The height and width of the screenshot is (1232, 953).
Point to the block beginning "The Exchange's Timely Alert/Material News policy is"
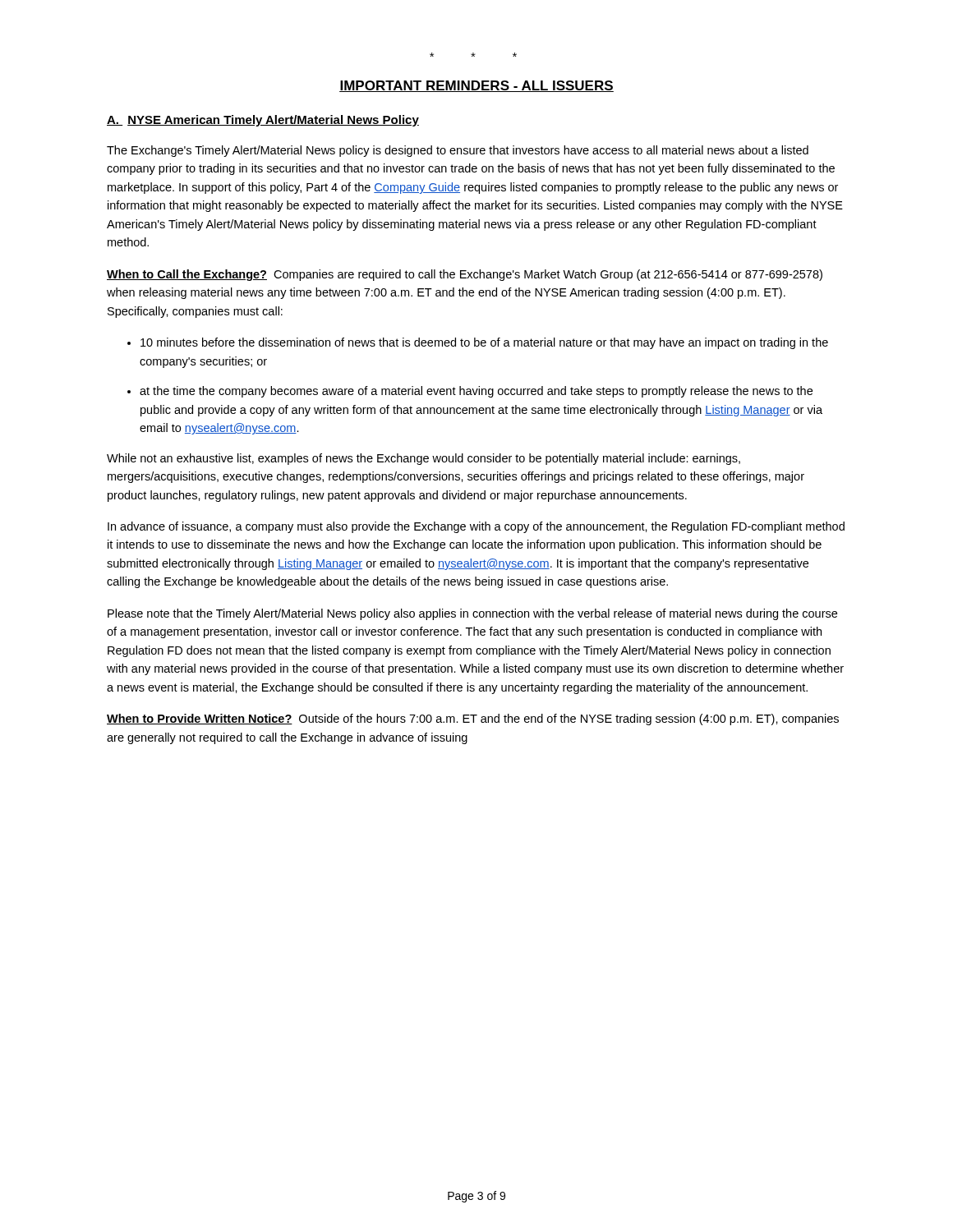(x=475, y=196)
